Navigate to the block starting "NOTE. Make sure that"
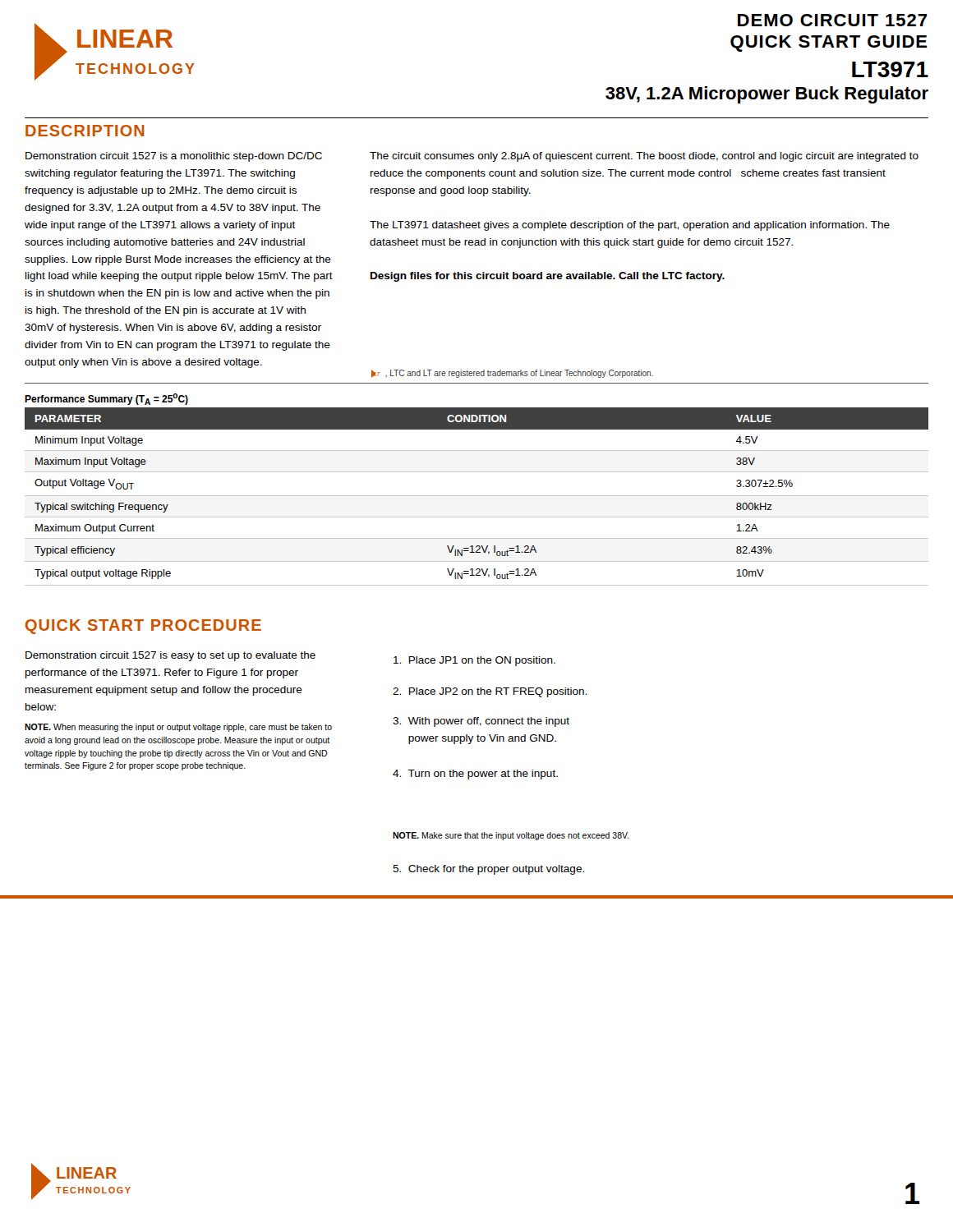This screenshot has height=1232, width=953. pos(511,835)
